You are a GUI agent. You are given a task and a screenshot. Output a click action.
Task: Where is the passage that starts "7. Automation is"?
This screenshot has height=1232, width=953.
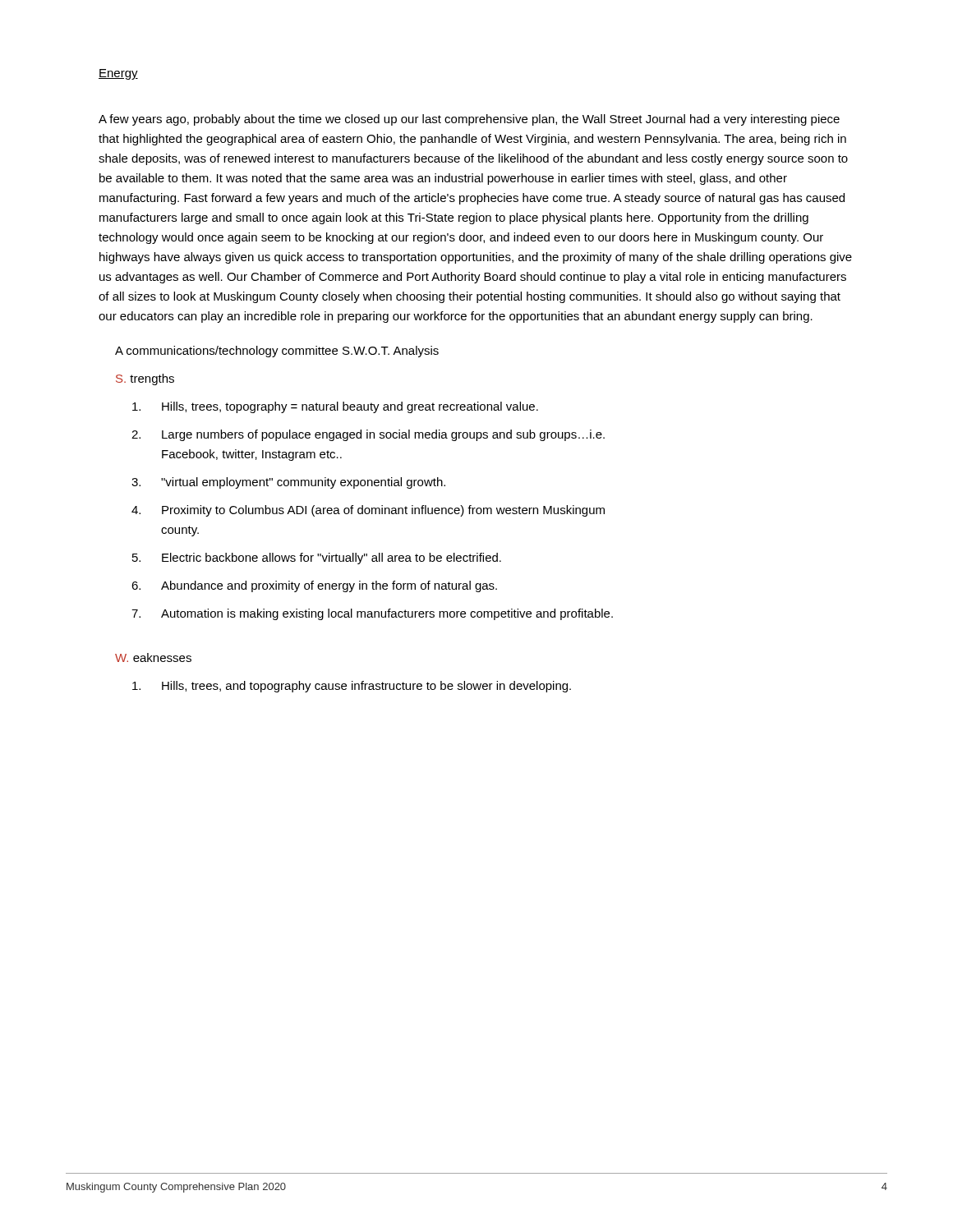493,614
